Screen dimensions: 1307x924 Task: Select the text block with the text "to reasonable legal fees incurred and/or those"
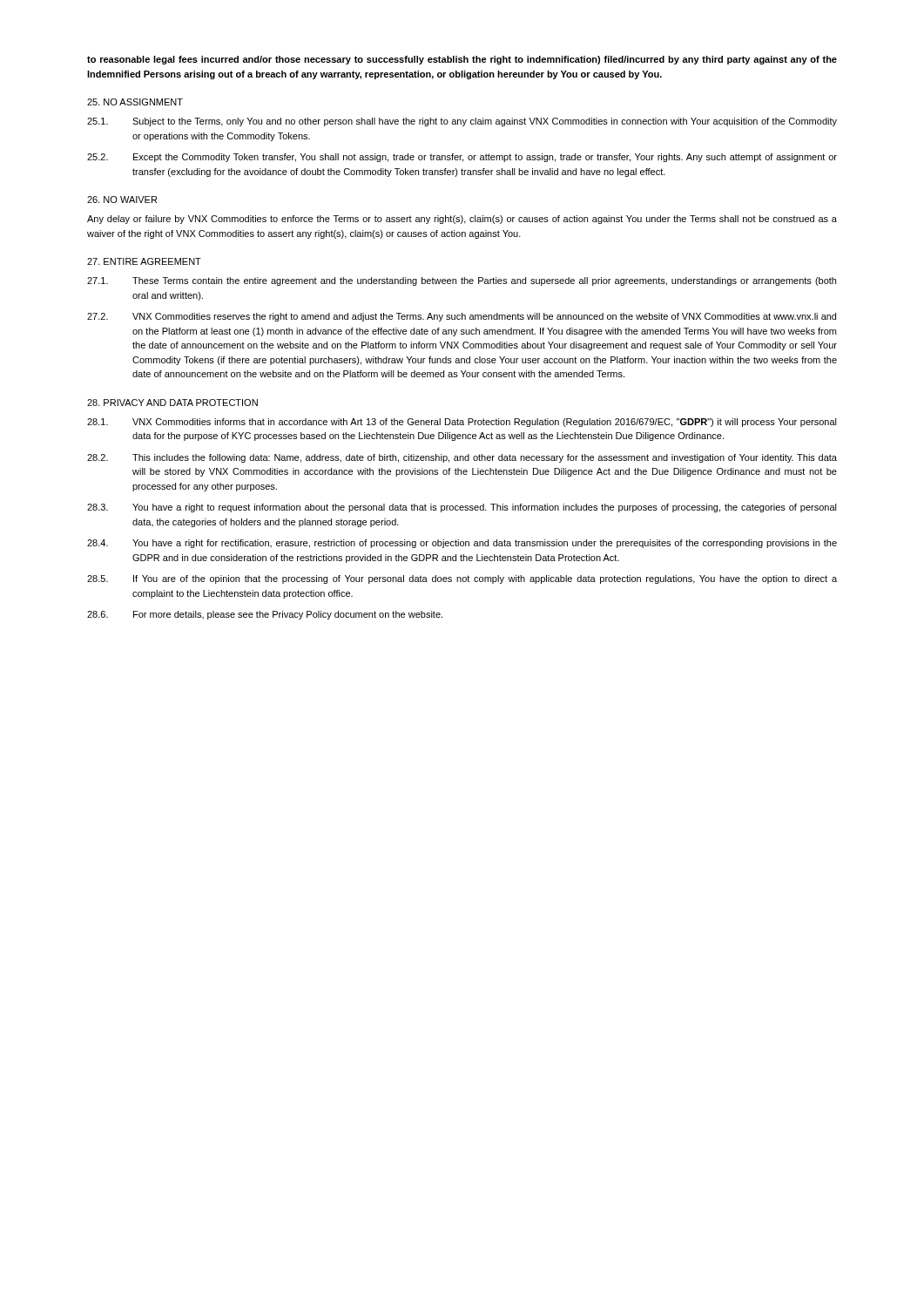click(462, 66)
